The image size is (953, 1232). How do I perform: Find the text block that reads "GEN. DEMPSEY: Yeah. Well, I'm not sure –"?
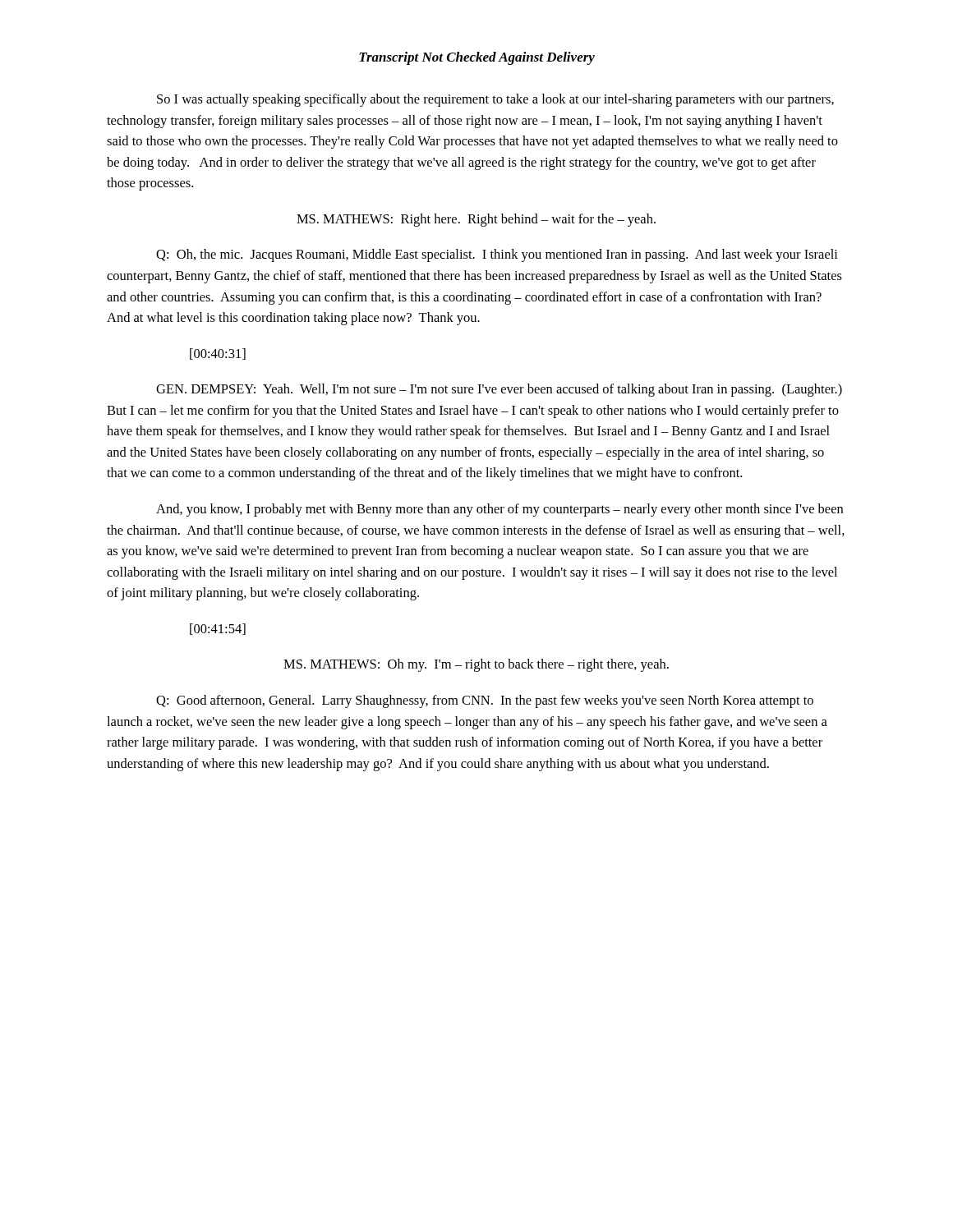point(476,431)
